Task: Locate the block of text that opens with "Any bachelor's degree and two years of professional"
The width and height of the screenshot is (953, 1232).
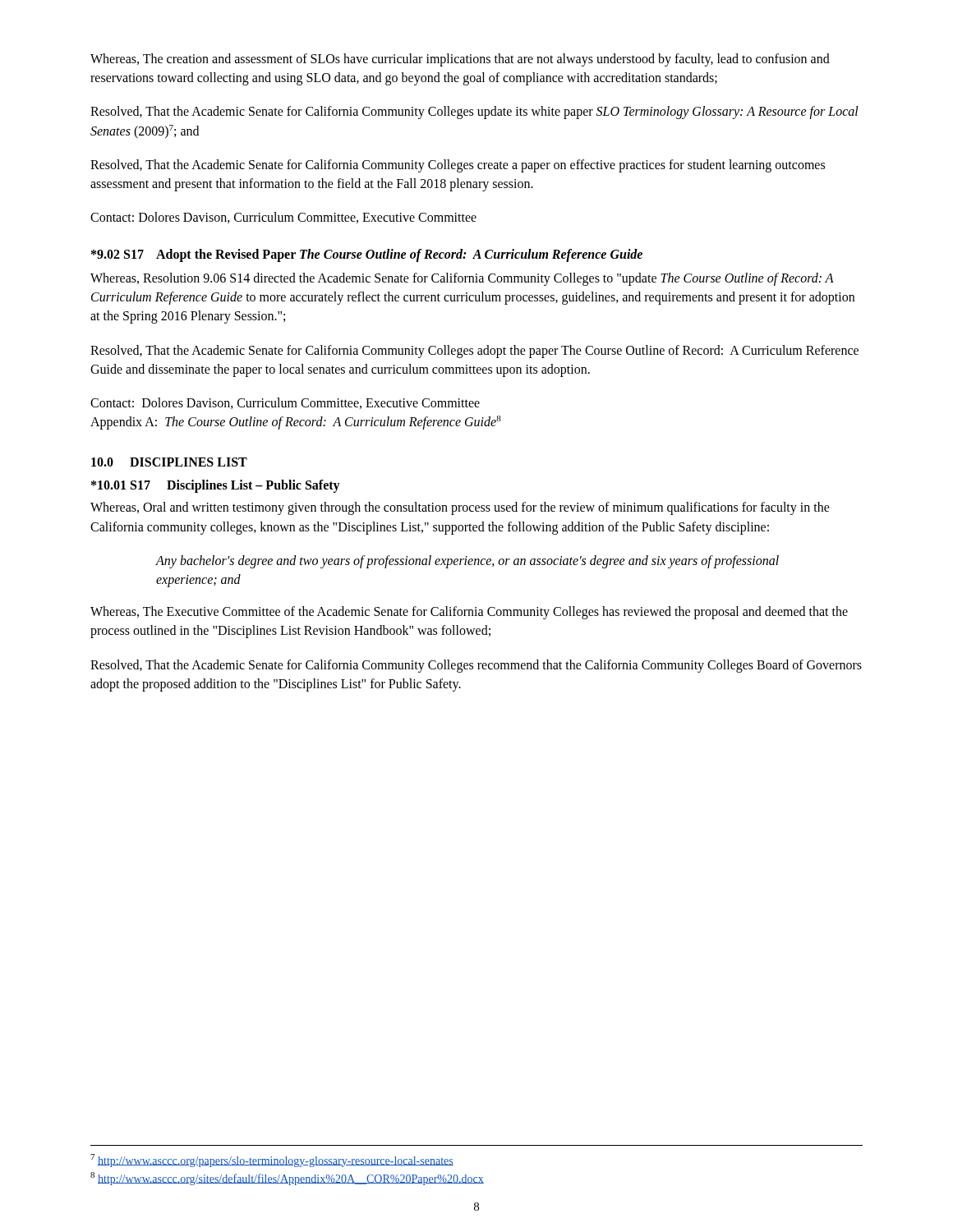Action: (467, 570)
